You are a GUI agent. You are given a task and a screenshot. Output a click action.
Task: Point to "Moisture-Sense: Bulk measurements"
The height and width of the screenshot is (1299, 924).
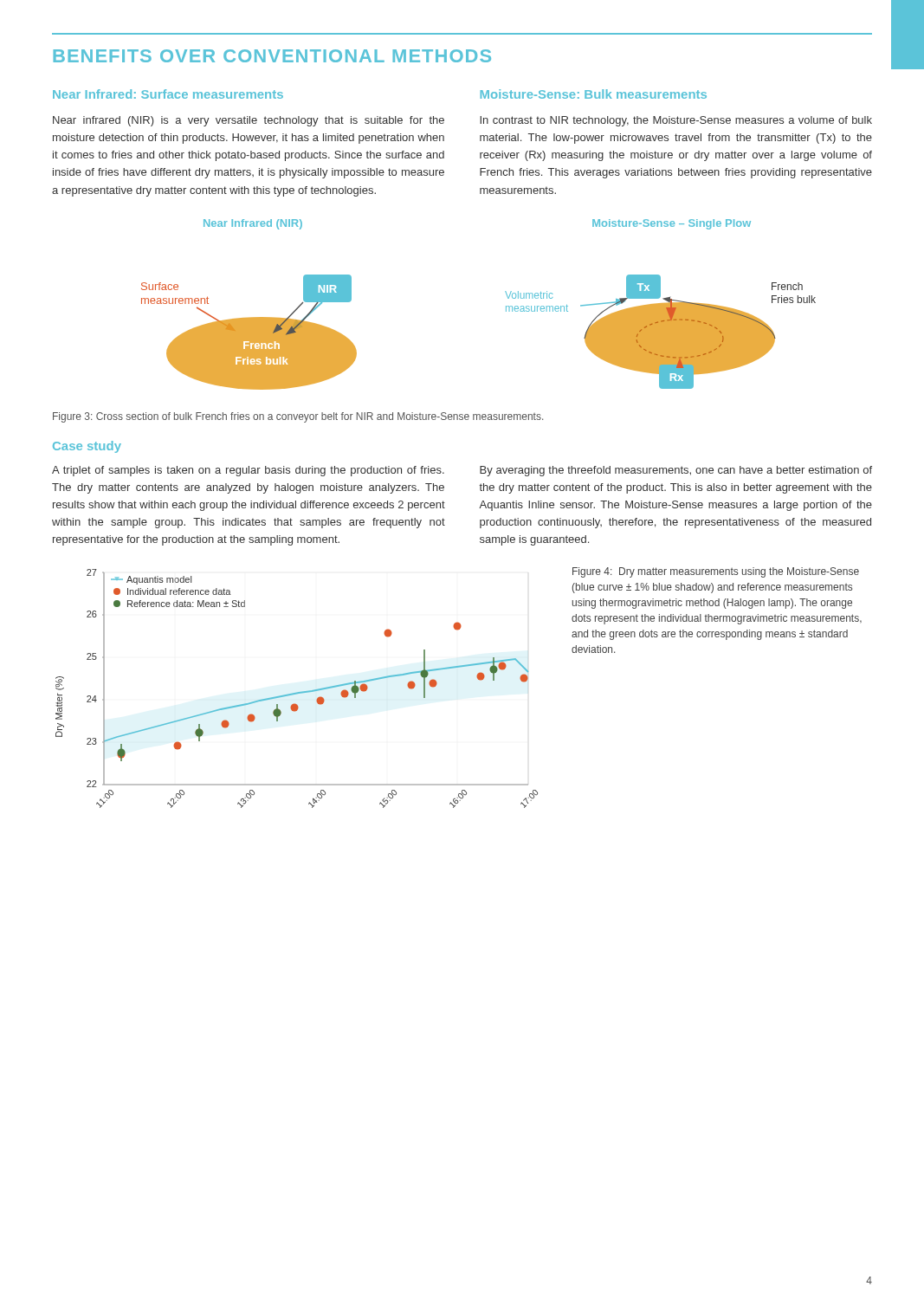coord(676,94)
